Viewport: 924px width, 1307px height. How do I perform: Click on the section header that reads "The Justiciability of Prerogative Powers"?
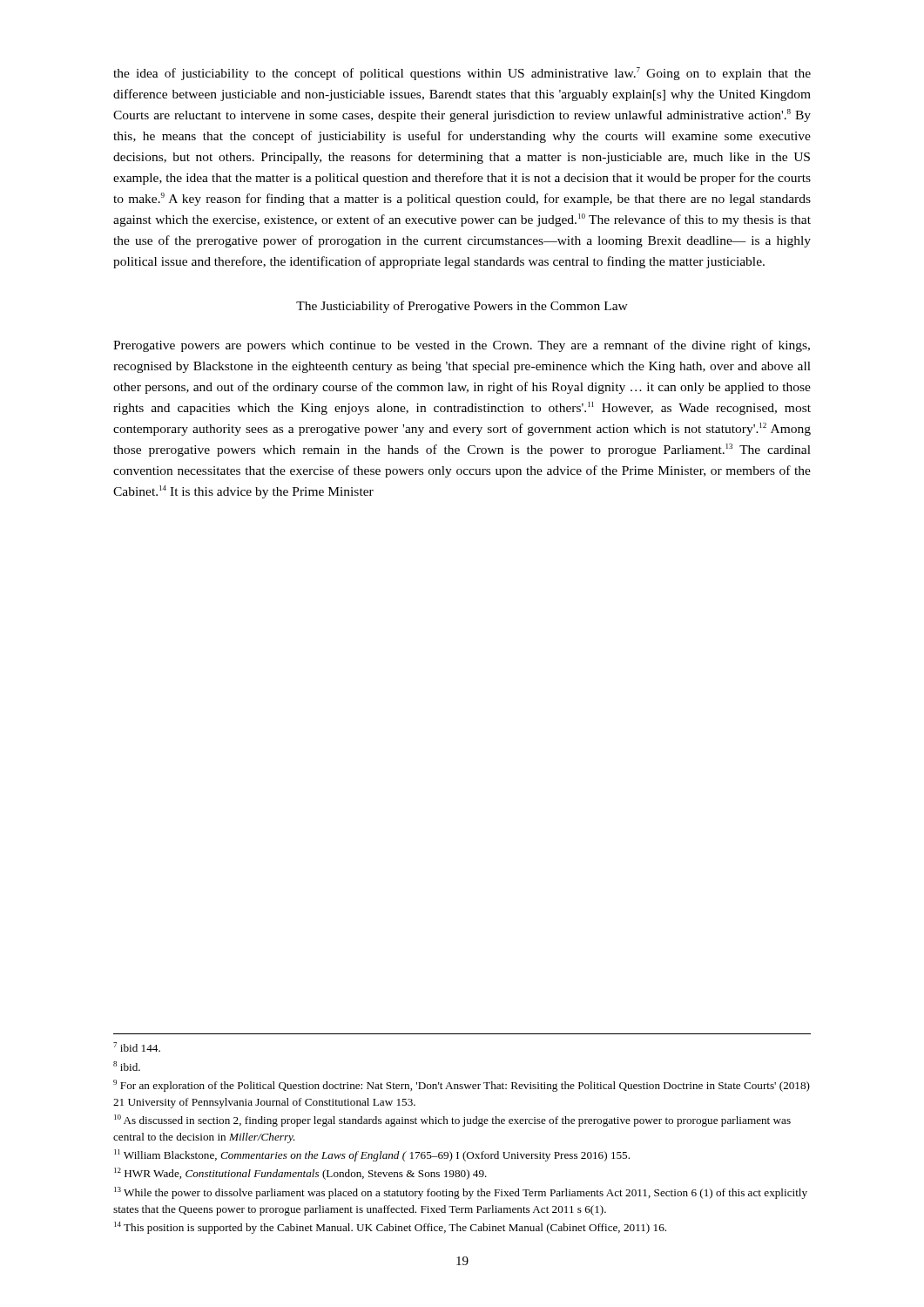click(462, 306)
